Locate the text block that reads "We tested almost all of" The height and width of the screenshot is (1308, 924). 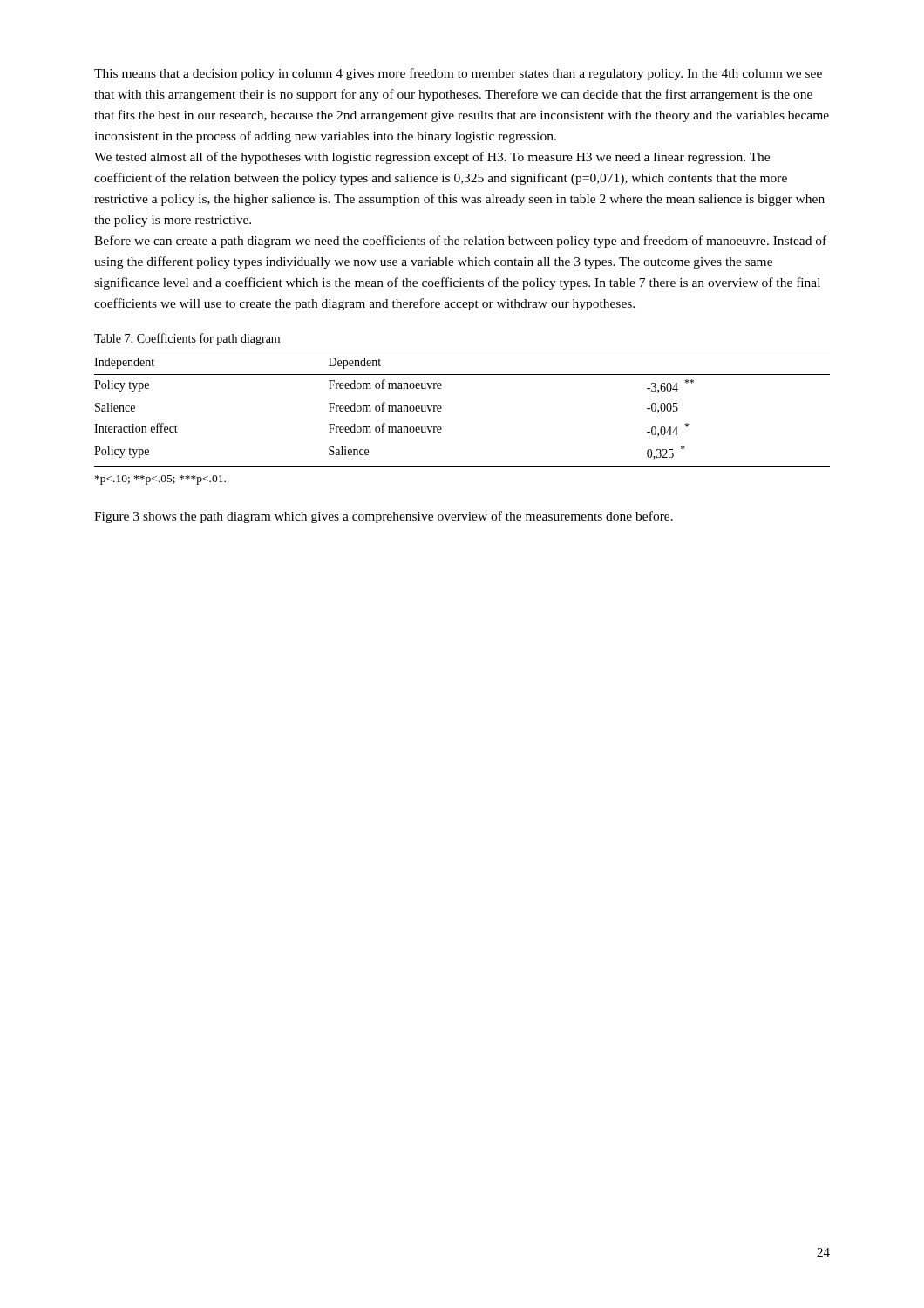click(459, 188)
